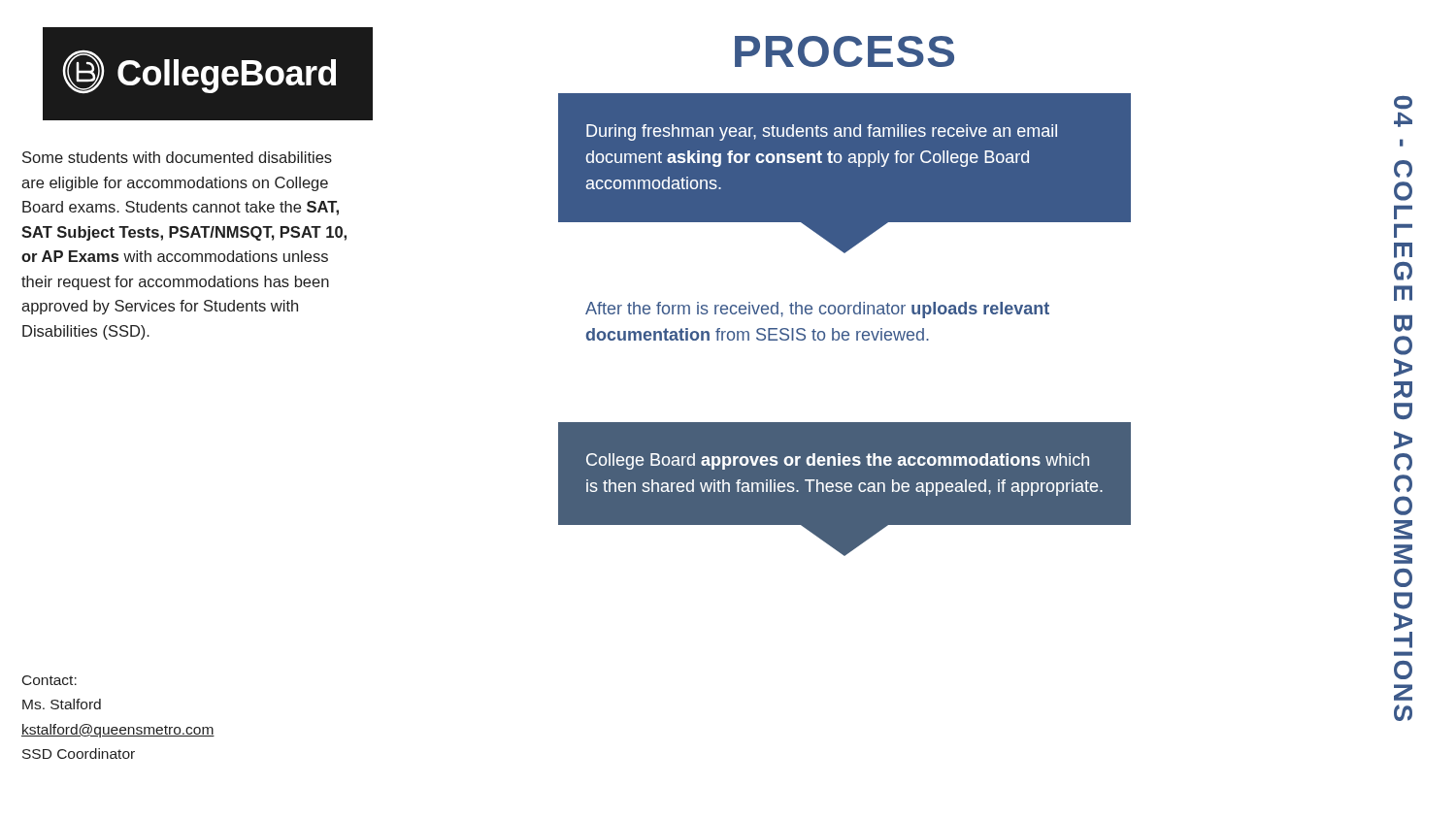Locate the text block containing "Contact: Ms. Stalford"
This screenshot has width=1456, height=819.
tap(118, 717)
